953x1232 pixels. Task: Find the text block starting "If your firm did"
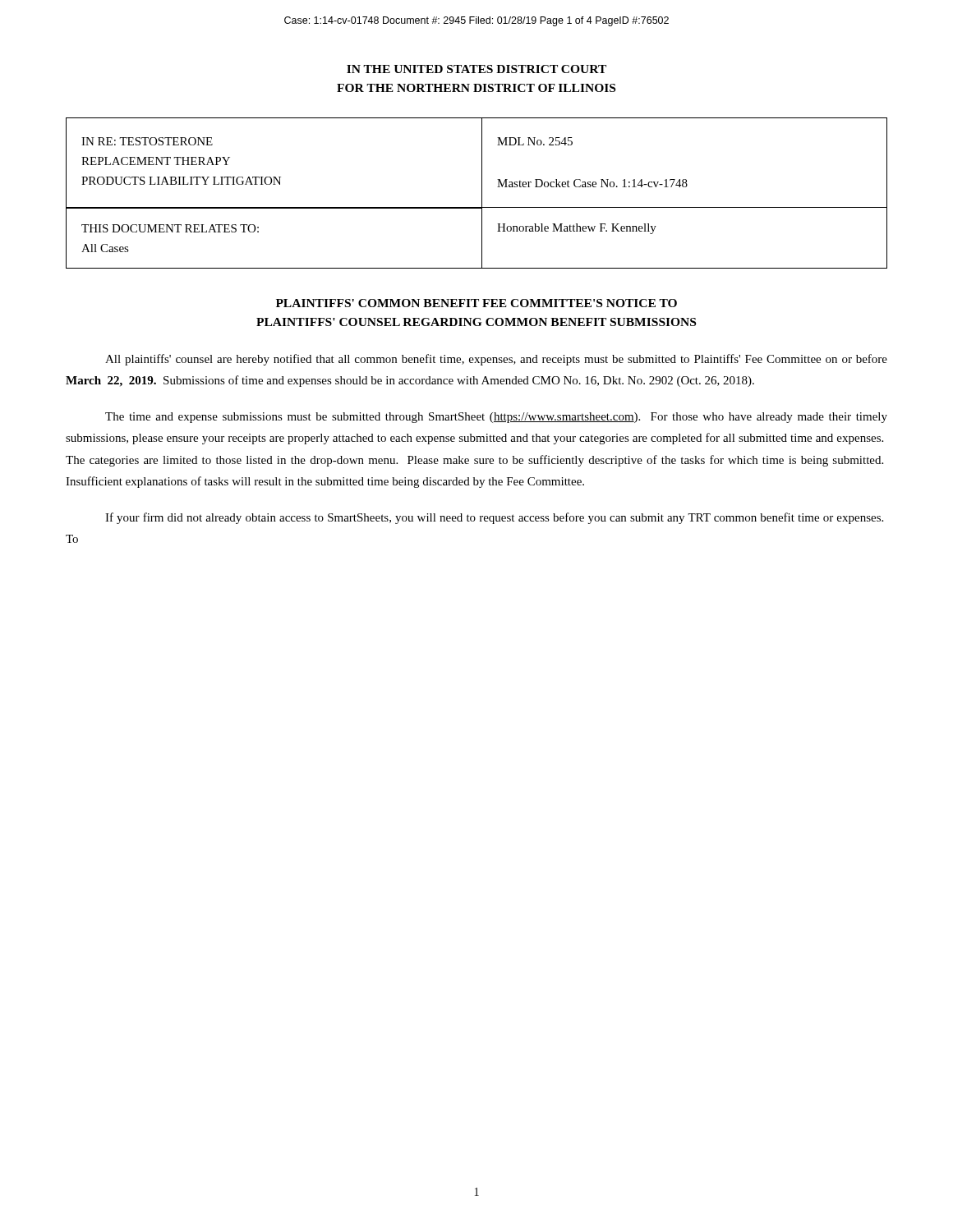pyautogui.click(x=476, y=528)
